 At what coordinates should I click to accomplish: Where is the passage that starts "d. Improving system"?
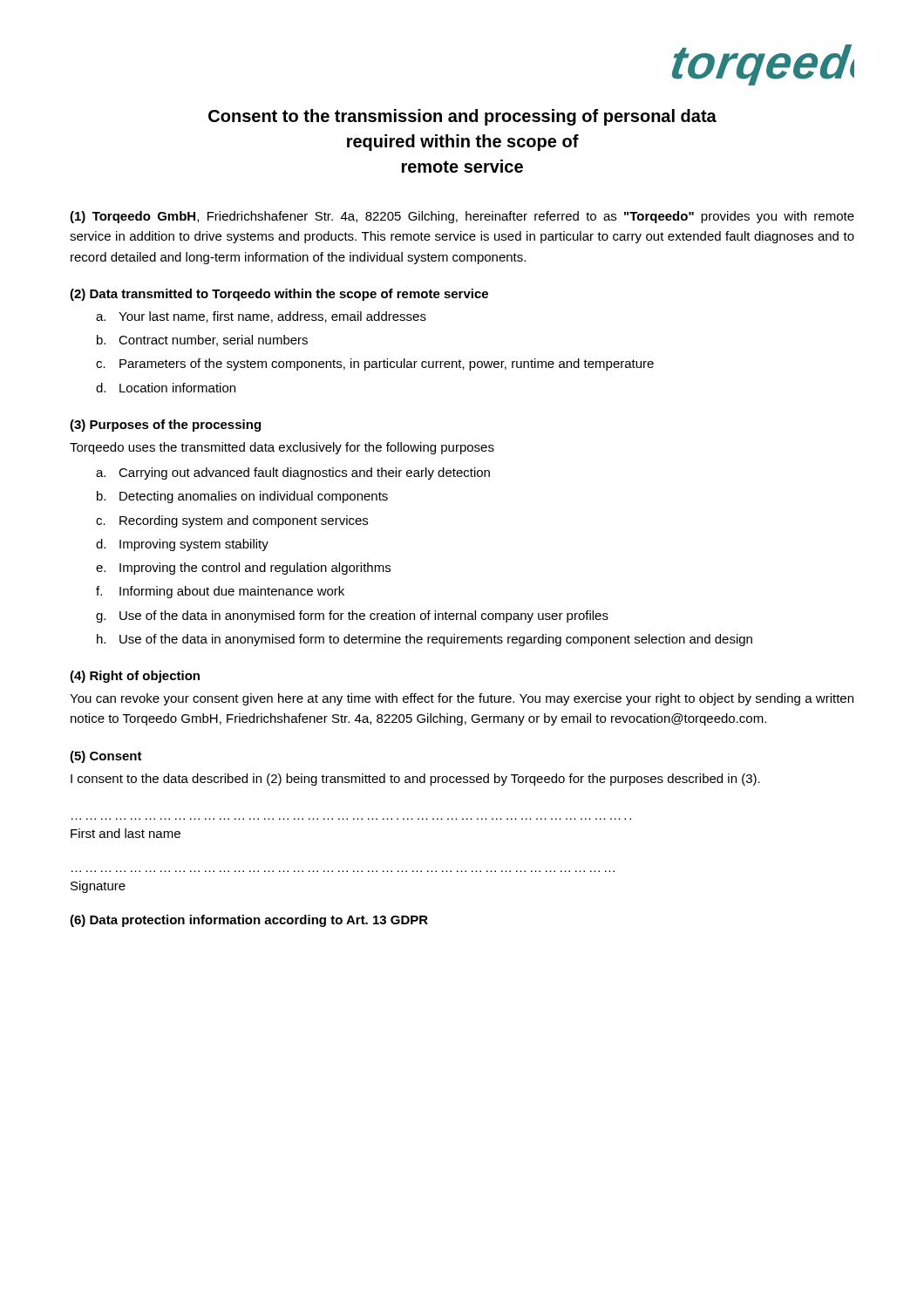pyautogui.click(x=182, y=545)
